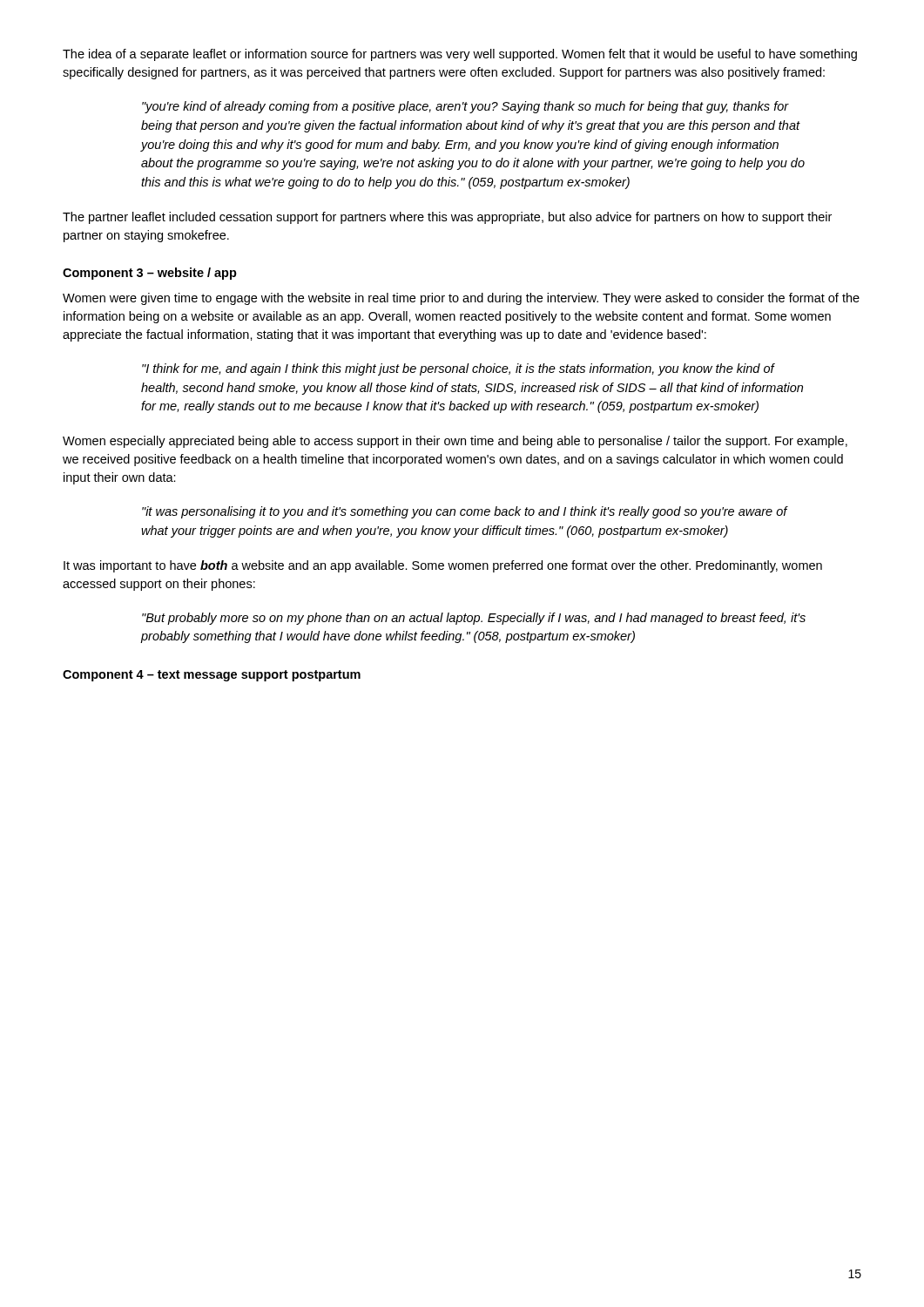The image size is (924, 1307).
Task: Locate the block of text that opens with ""it was personalising it to you and it's"
Action: (464, 521)
